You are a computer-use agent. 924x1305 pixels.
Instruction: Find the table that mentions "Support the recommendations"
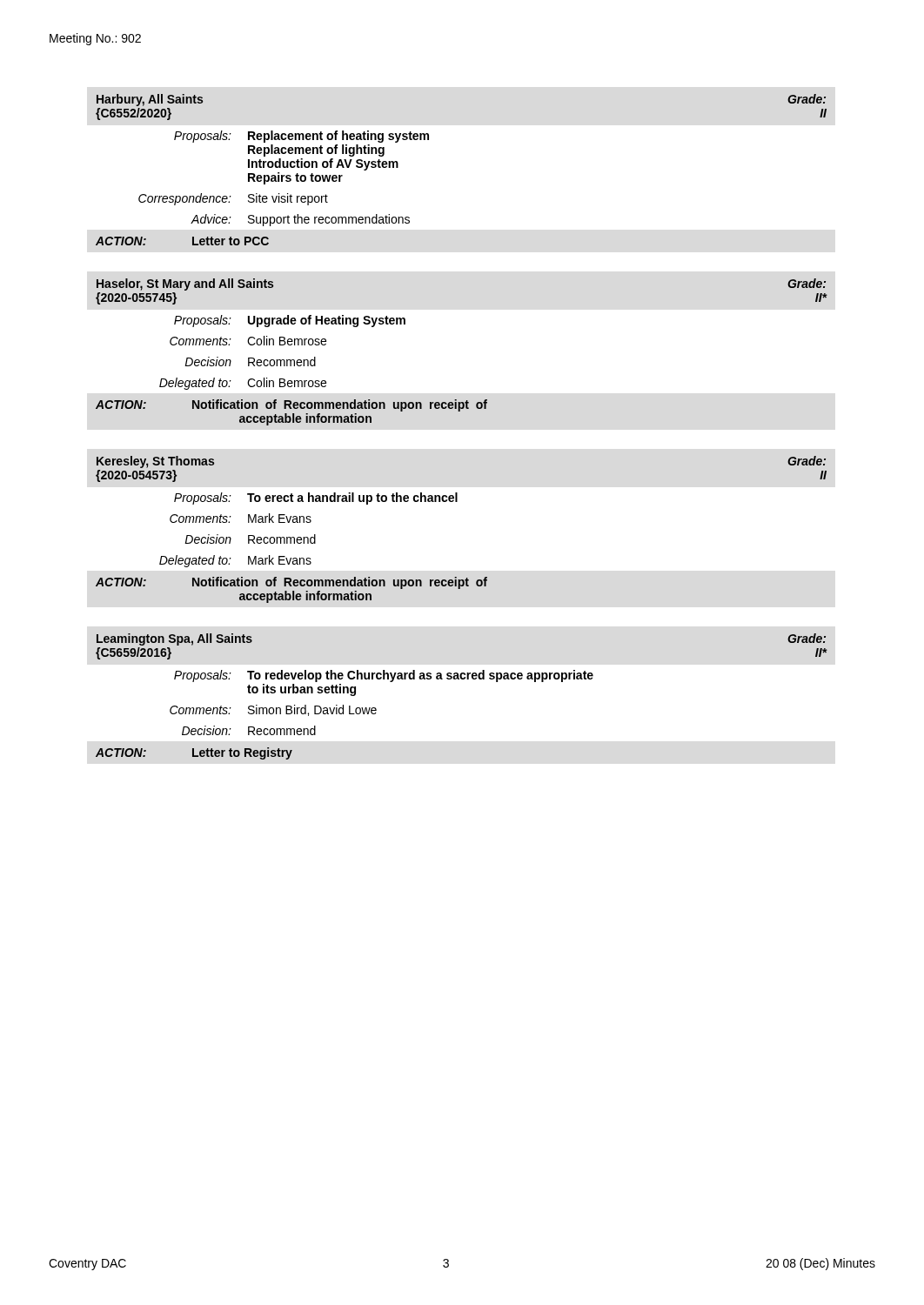point(461,170)
